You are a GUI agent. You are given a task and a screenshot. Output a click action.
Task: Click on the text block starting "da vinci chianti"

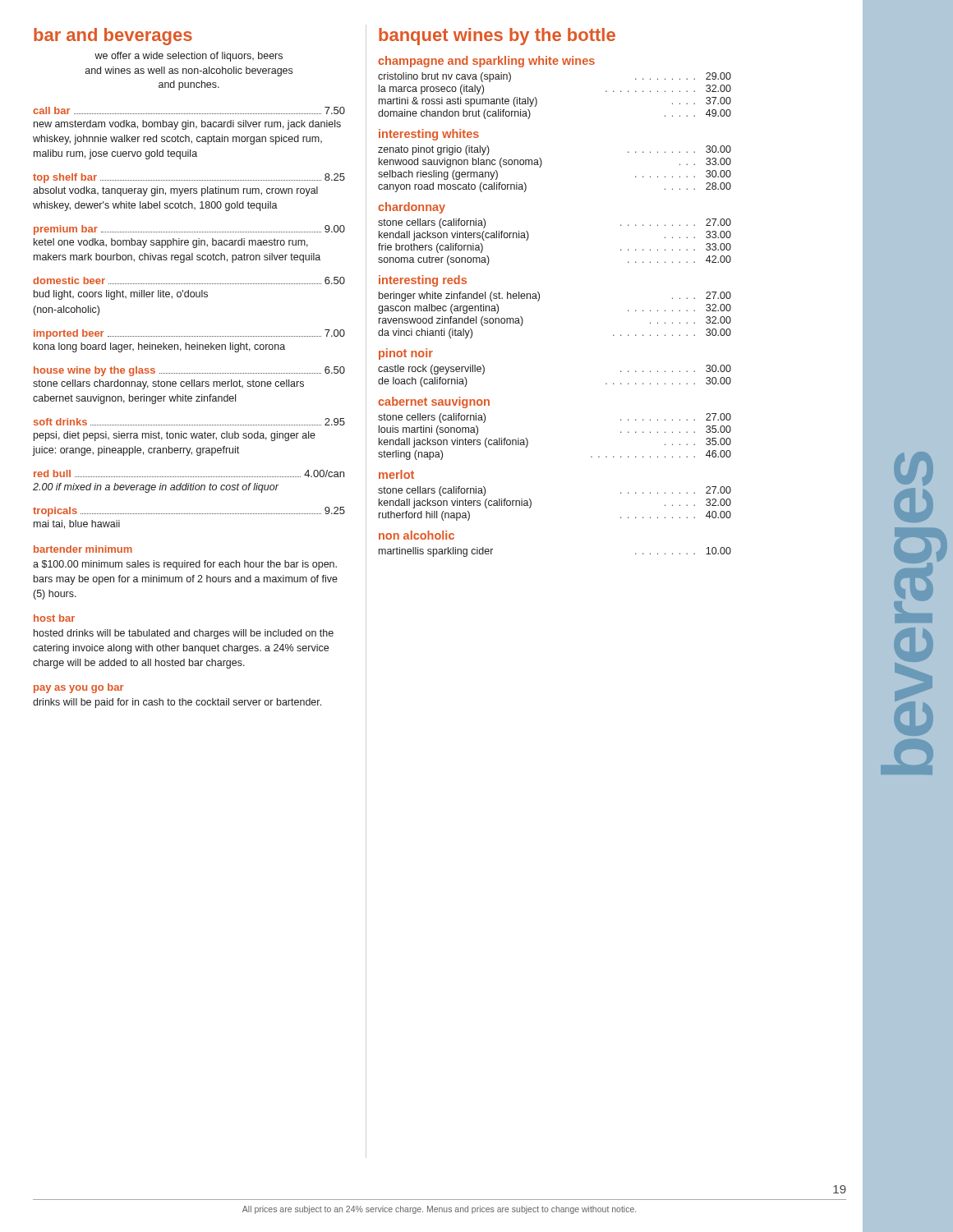coord(422,333)
